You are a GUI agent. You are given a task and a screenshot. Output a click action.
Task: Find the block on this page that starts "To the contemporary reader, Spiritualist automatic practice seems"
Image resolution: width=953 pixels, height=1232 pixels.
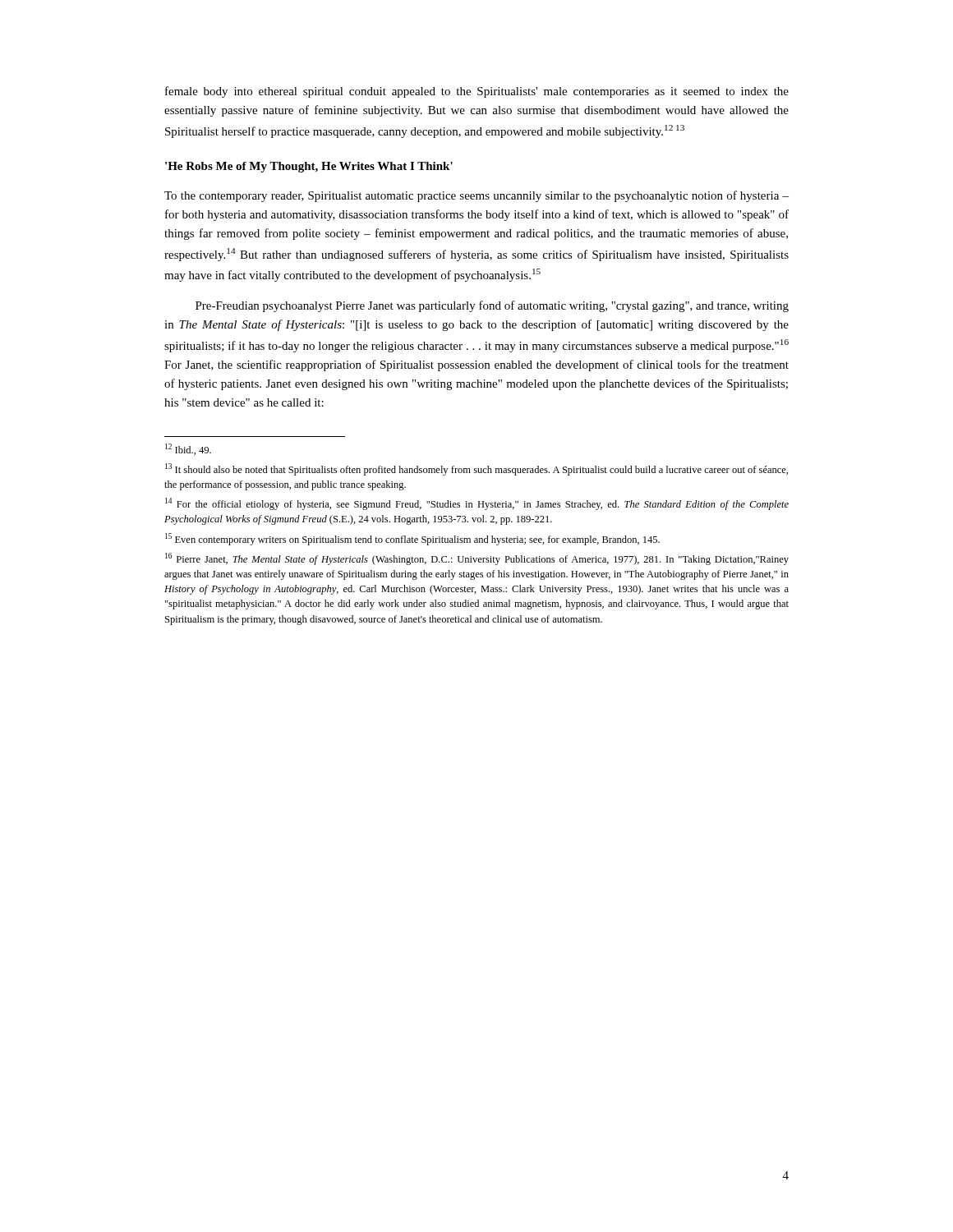pos(476,299)
